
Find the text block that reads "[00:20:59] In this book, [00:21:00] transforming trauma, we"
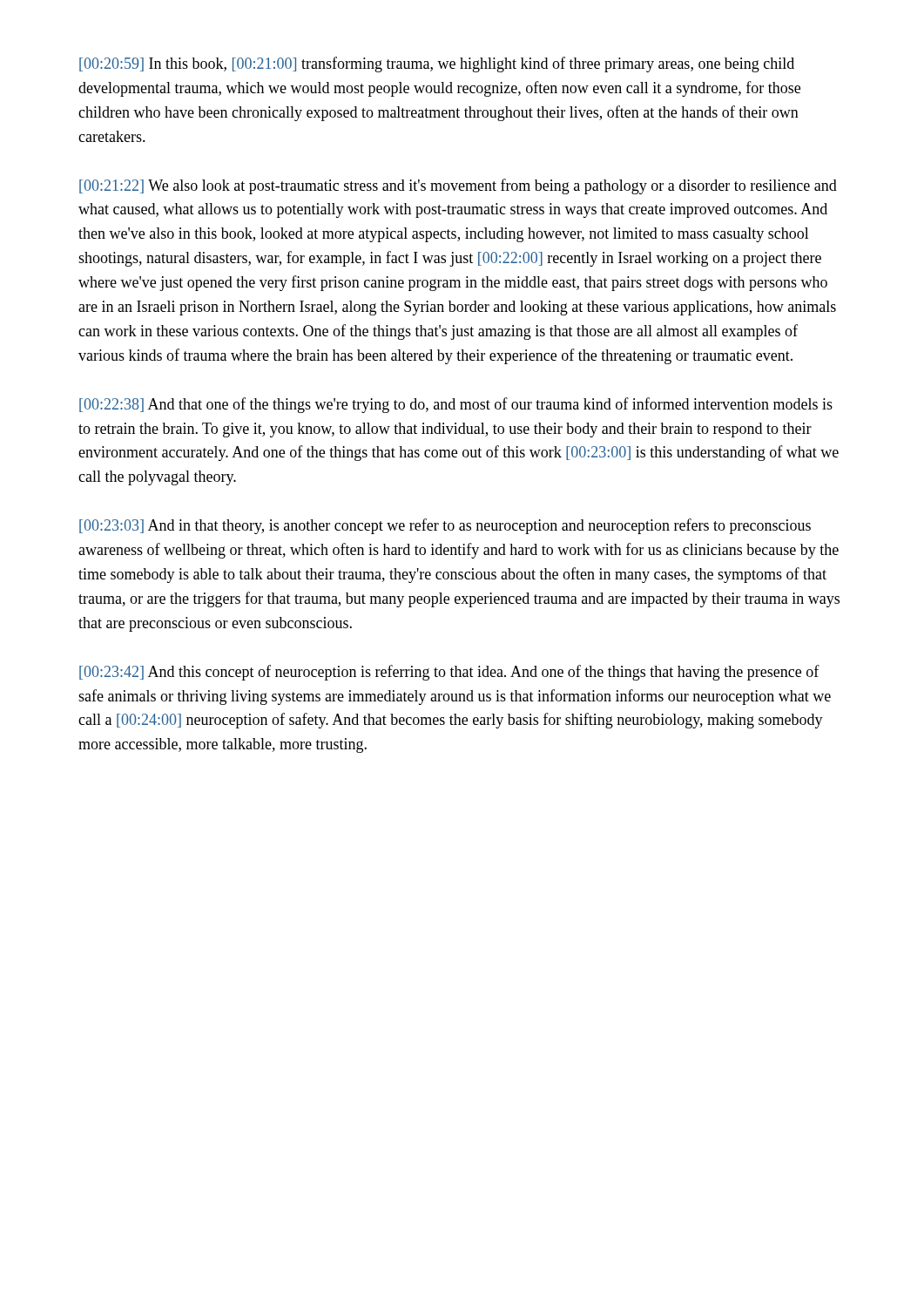click(440, 100)
